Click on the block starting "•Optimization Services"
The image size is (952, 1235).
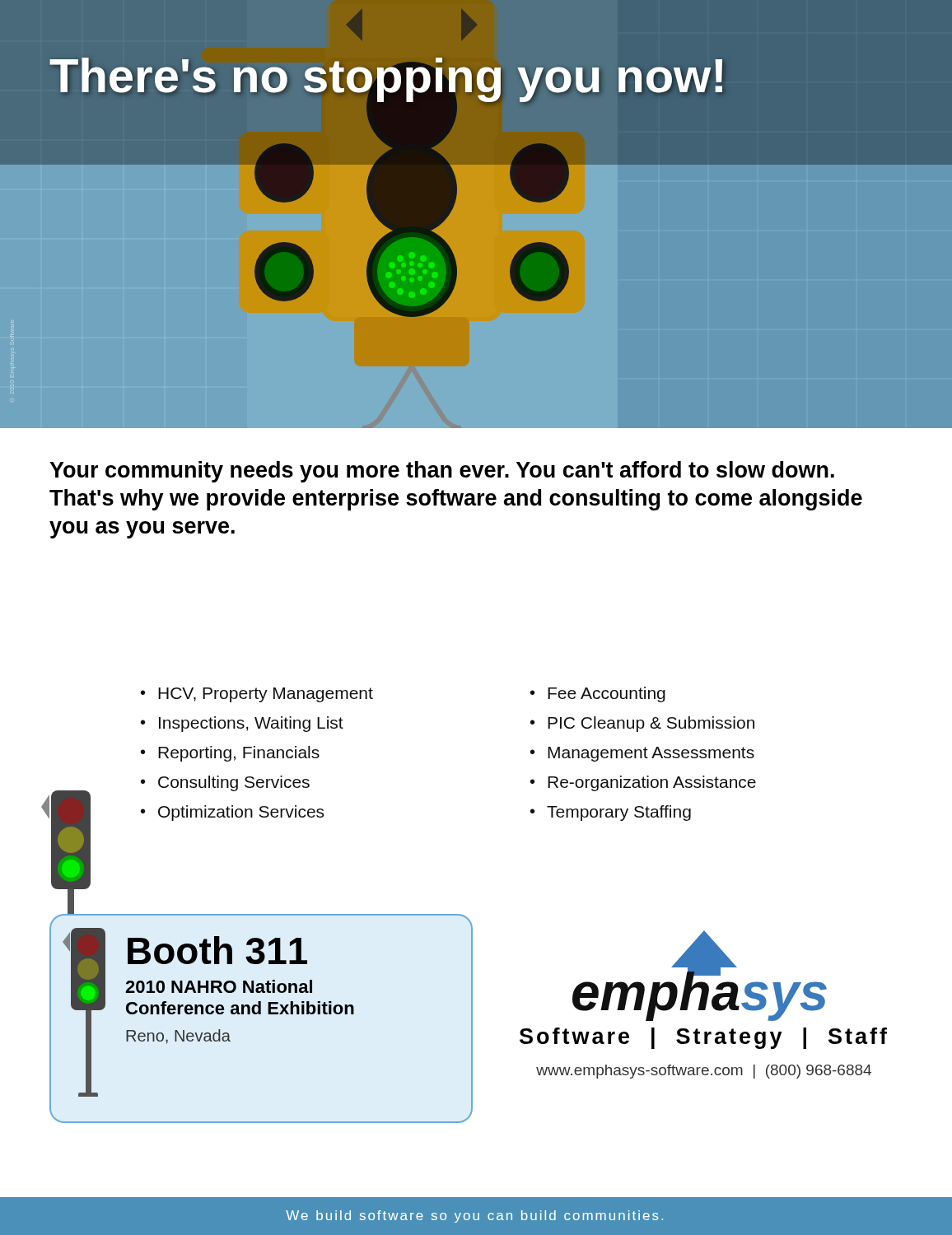click(232, 811)
